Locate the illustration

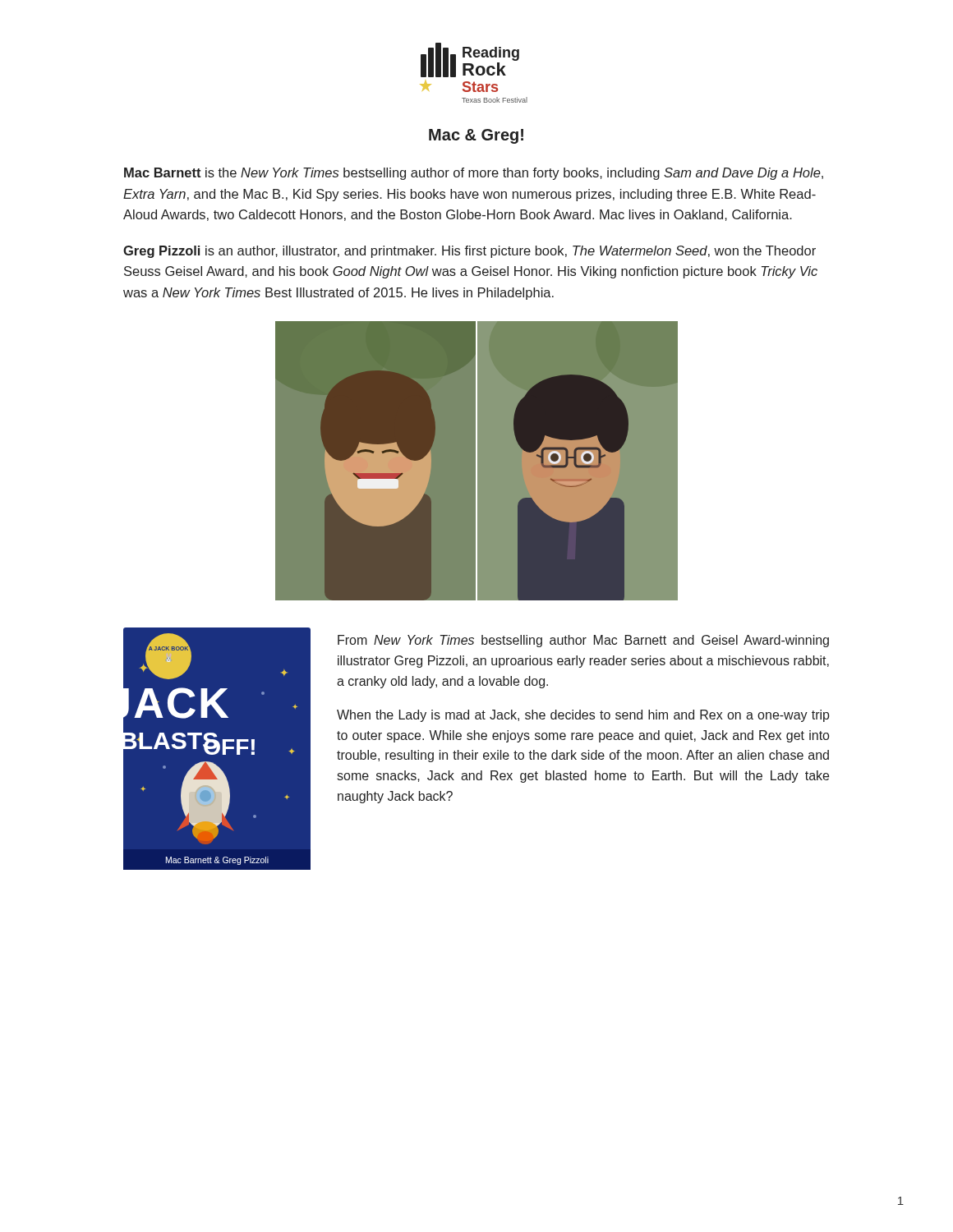point(217,749)
